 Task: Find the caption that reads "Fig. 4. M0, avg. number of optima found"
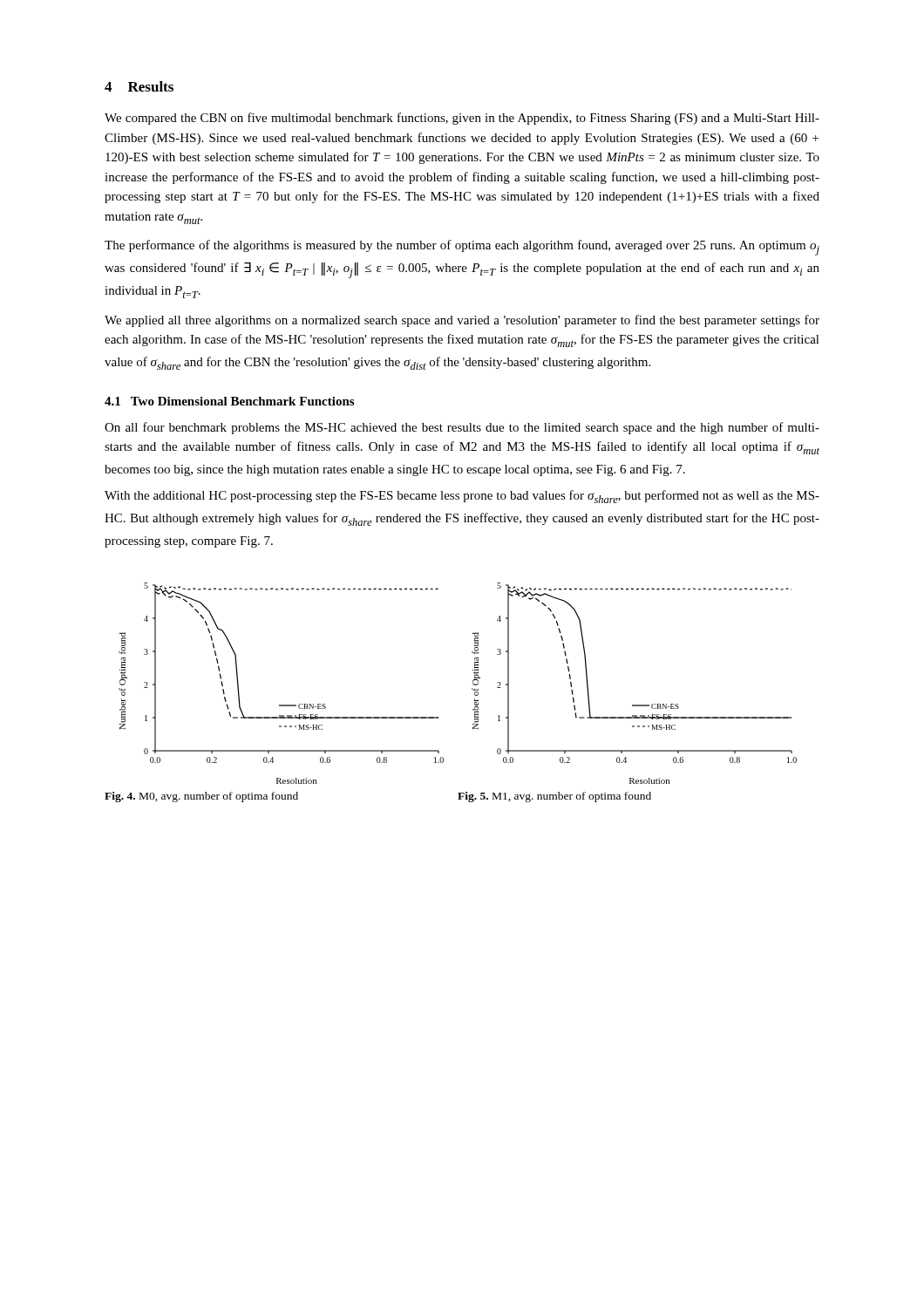pyautogui.click(x=202, y=796)
